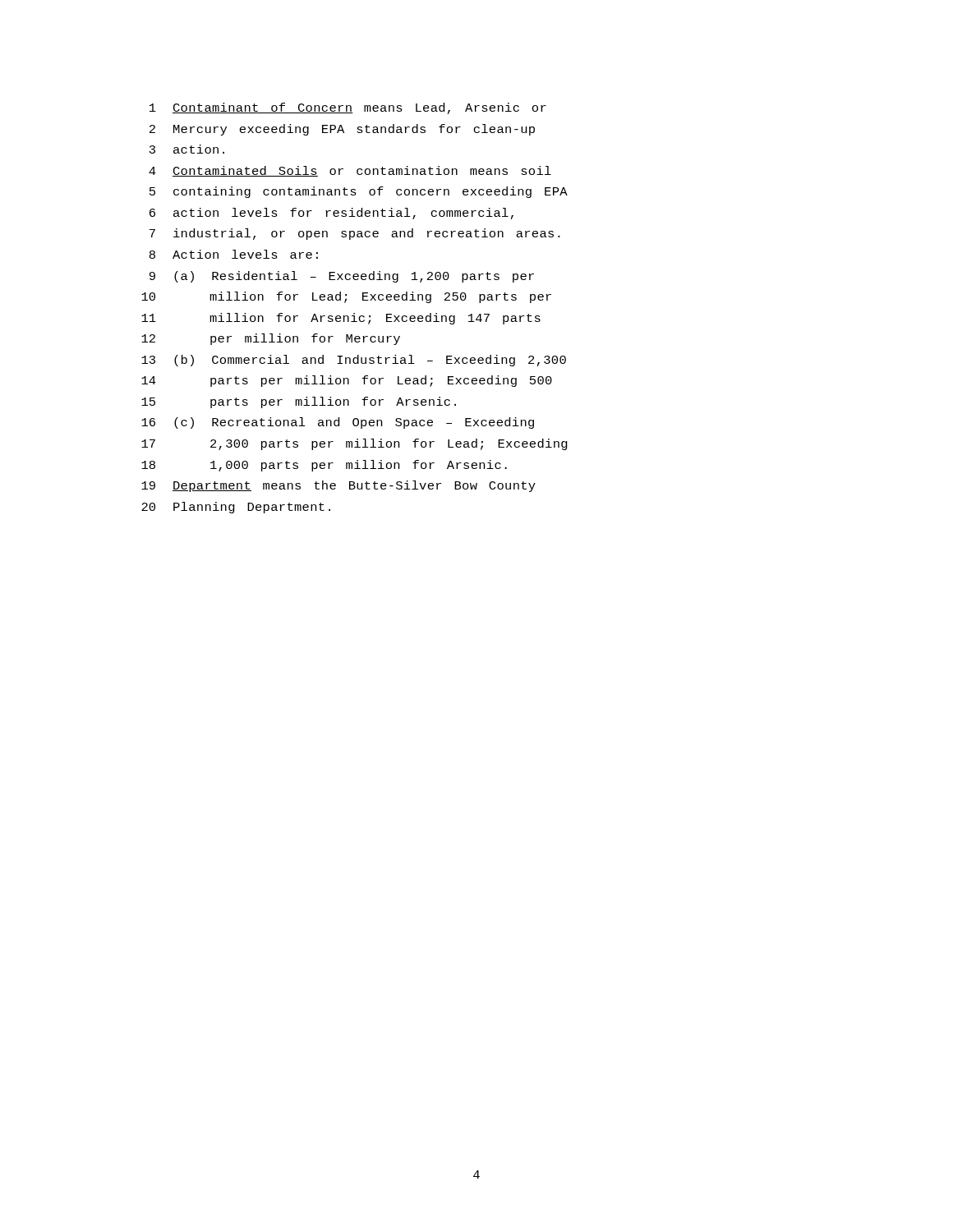This screenshot has height=1232, width=953.
Task: Select the list item with the text "1 Contaminant of Concern means Lead, Arsenic"
Action: tap(489, 130)
